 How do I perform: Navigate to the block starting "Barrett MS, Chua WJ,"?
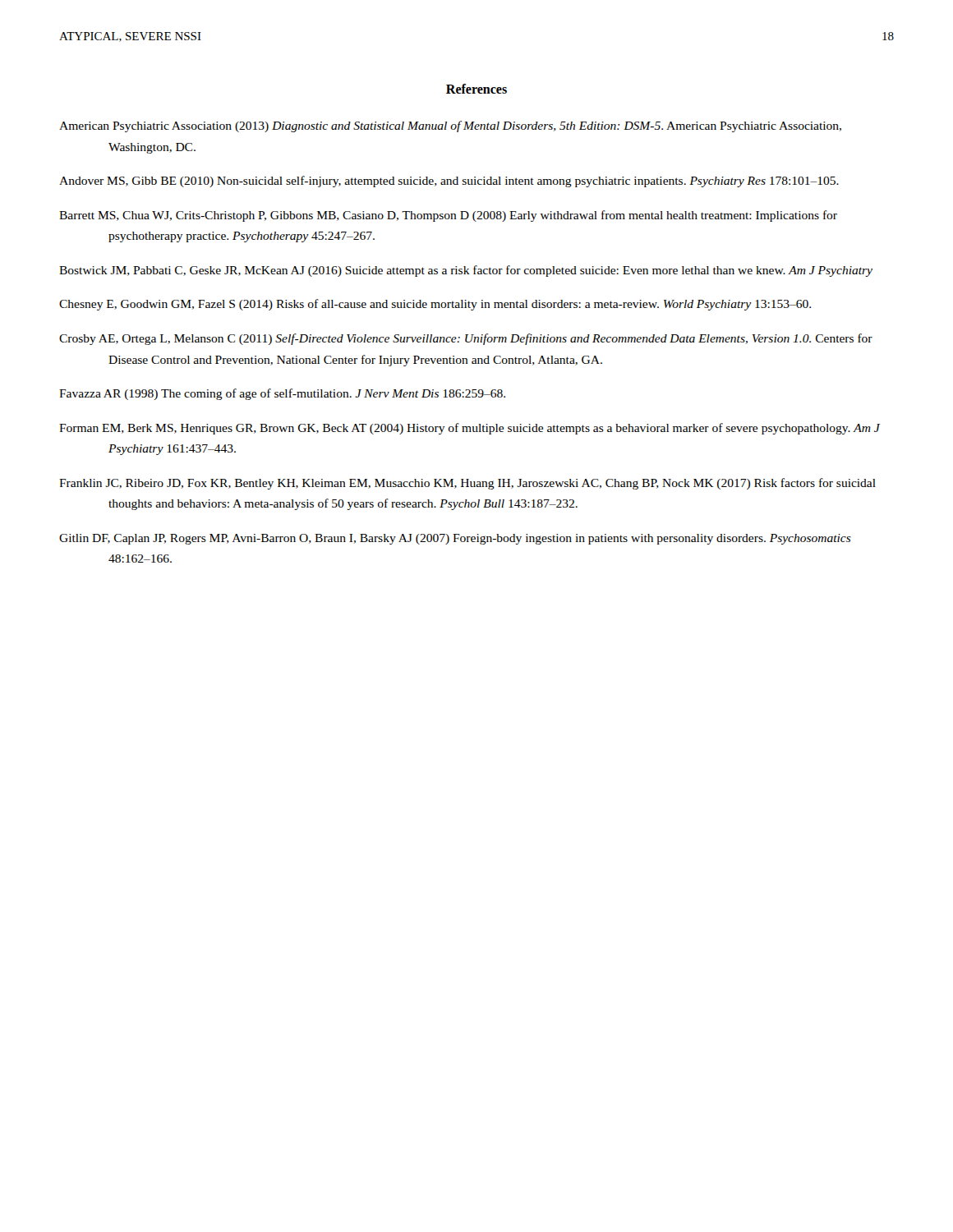[448, 225]
